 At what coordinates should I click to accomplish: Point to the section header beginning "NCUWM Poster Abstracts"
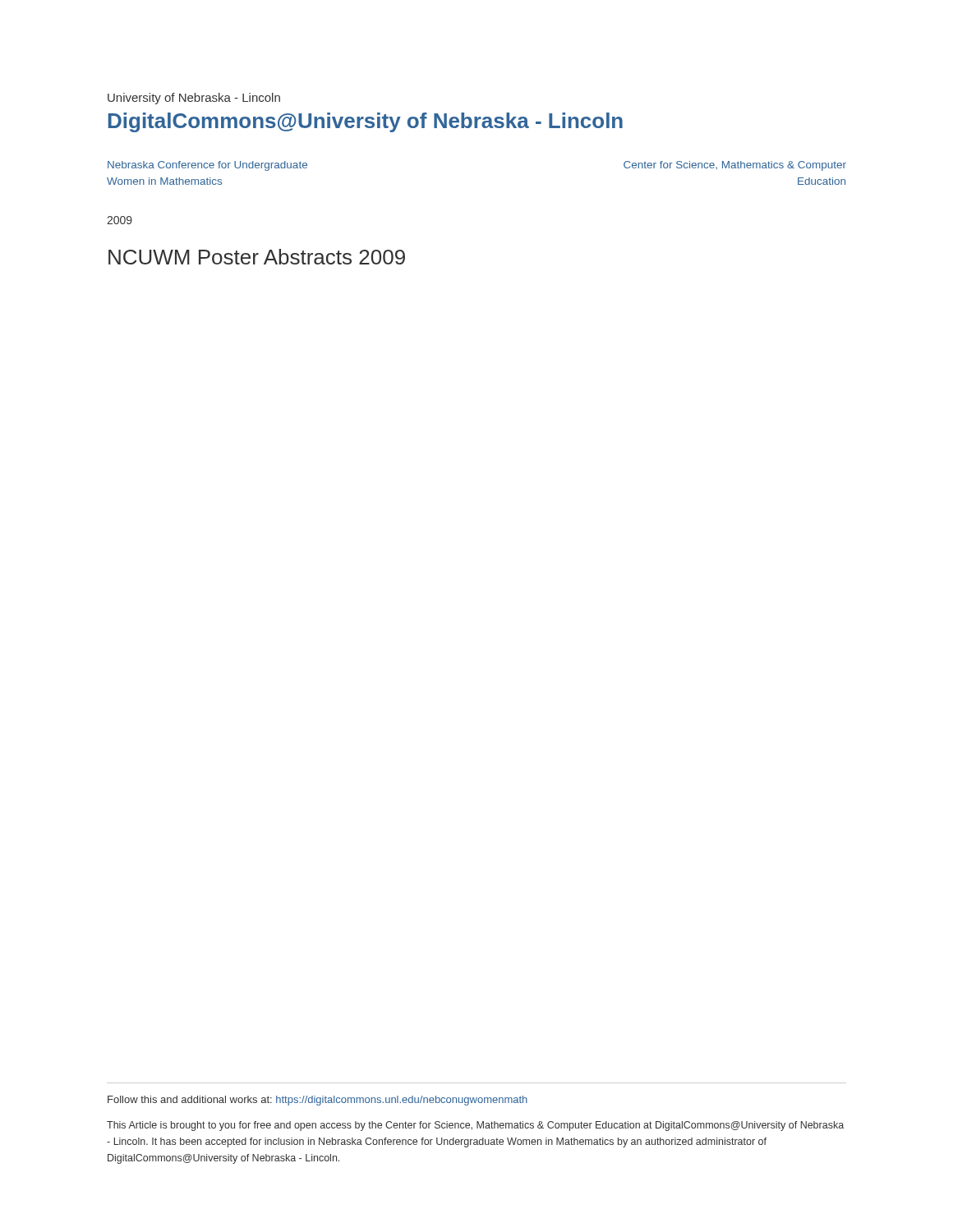coord(256,257)
